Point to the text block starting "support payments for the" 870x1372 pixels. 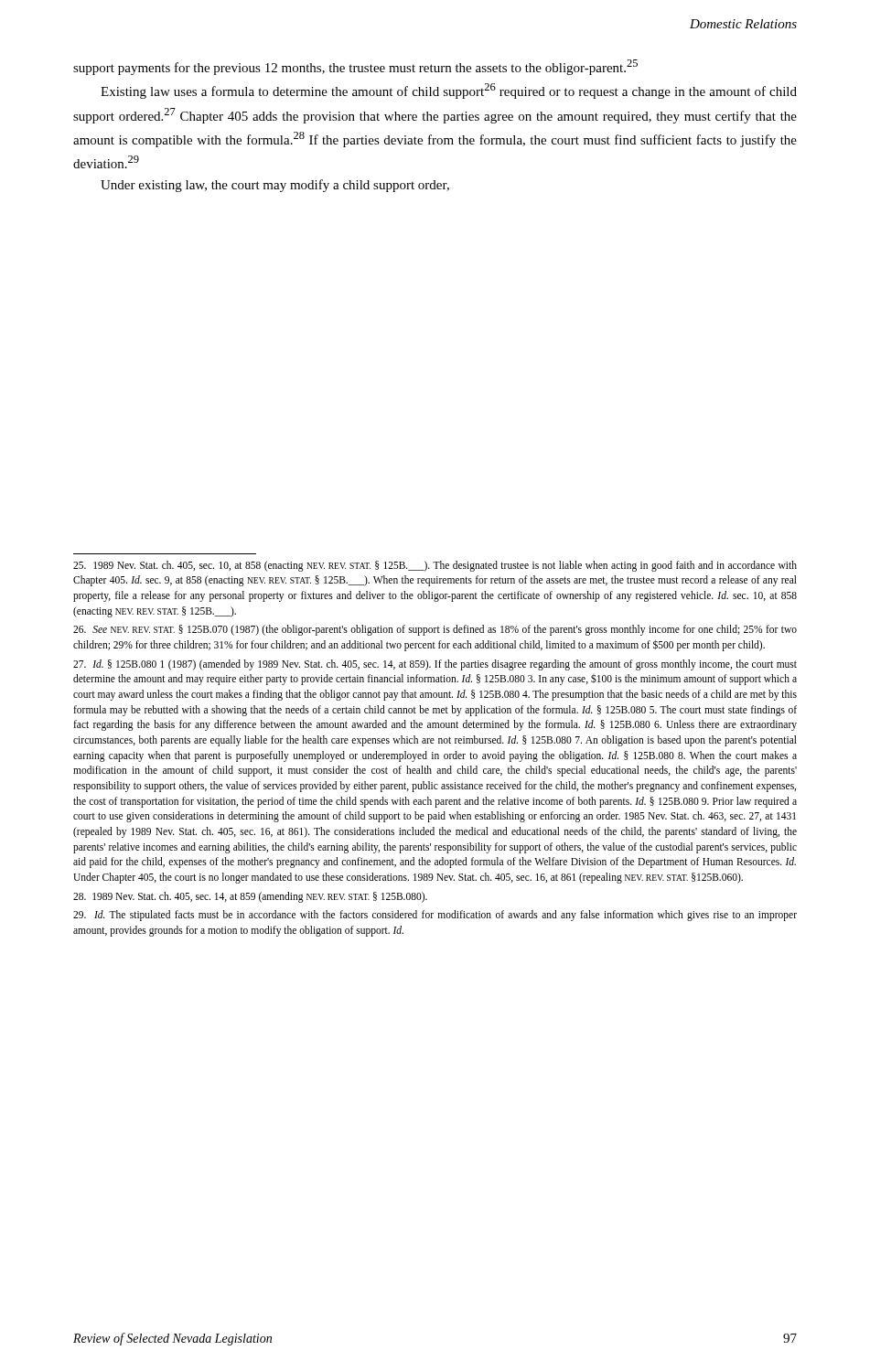[x=435, y=126]
